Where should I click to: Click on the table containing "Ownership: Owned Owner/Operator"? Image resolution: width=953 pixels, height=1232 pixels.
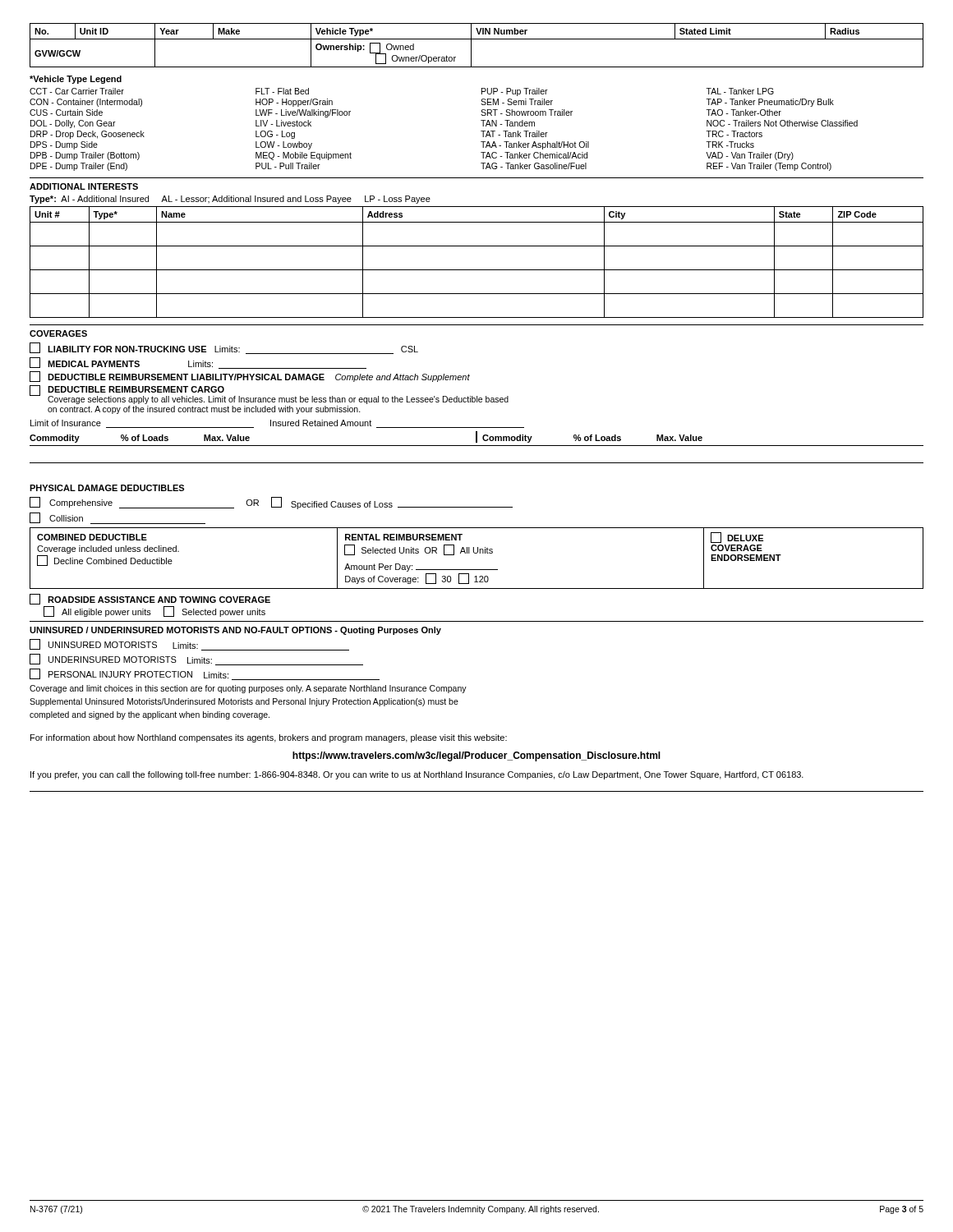tap(476, 45)
